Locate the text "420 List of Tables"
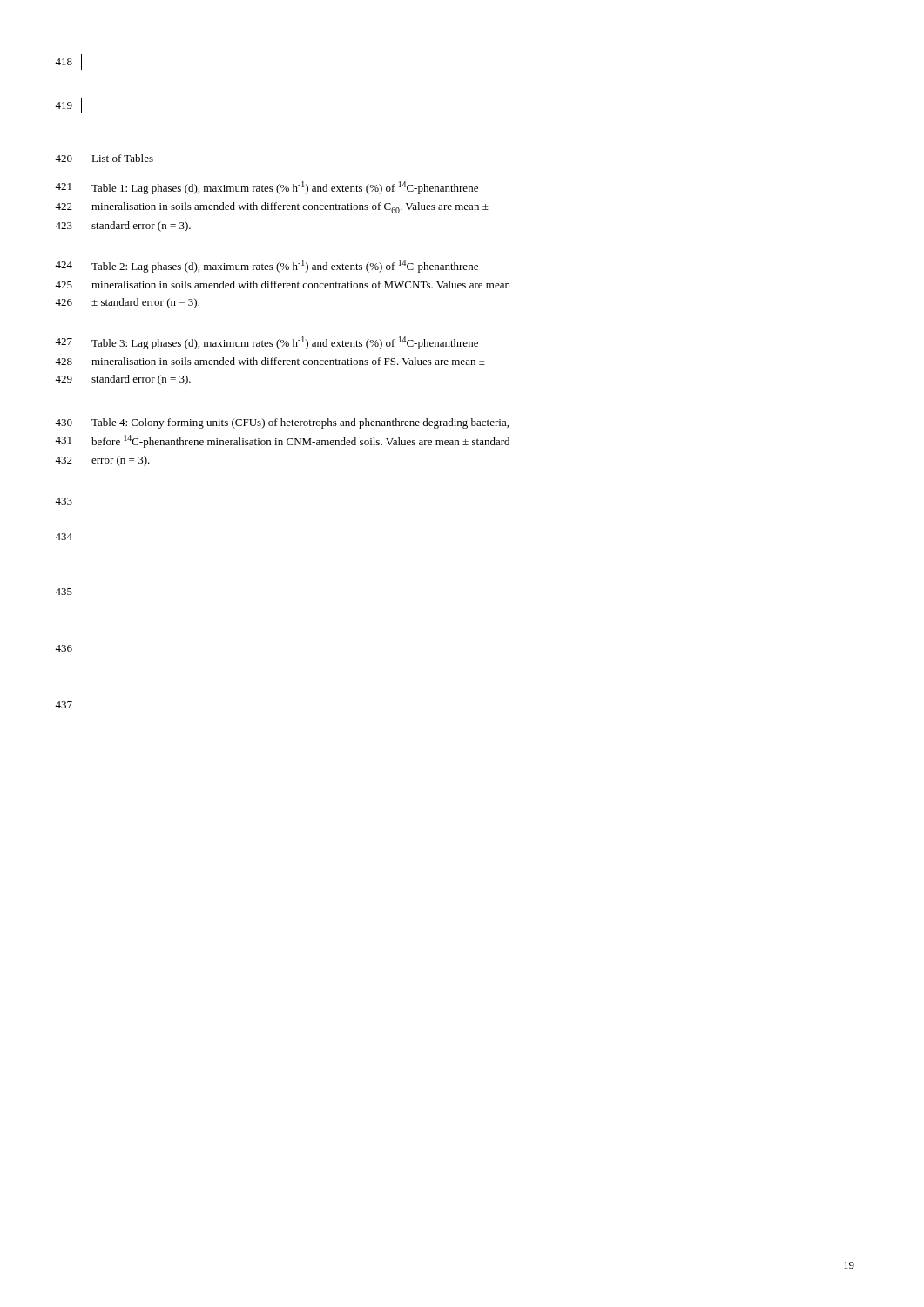Viewport: 924px width, 1307px height. click(x=101, y=159)
